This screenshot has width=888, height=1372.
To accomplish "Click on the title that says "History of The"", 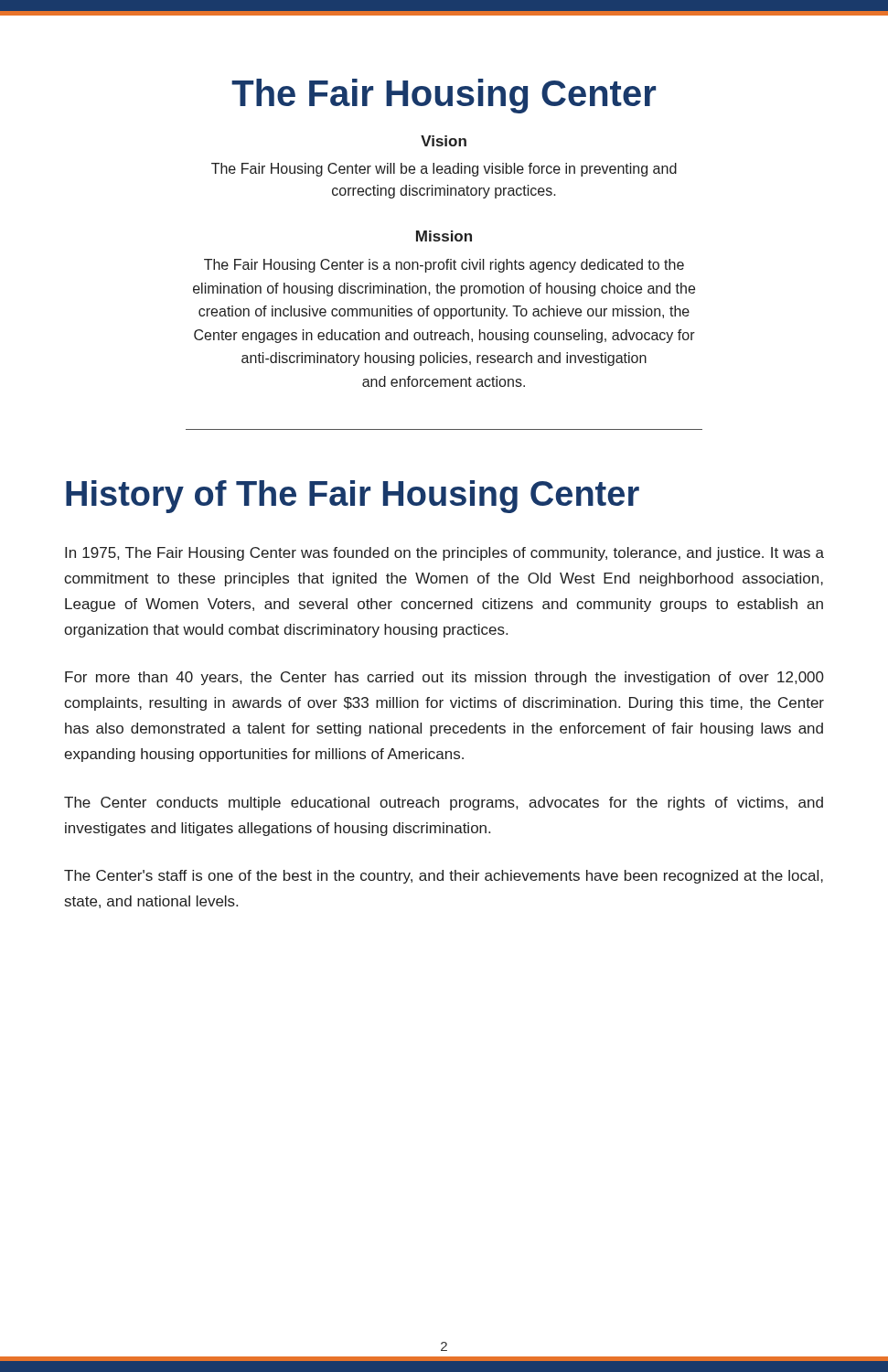I will (352, 494).
